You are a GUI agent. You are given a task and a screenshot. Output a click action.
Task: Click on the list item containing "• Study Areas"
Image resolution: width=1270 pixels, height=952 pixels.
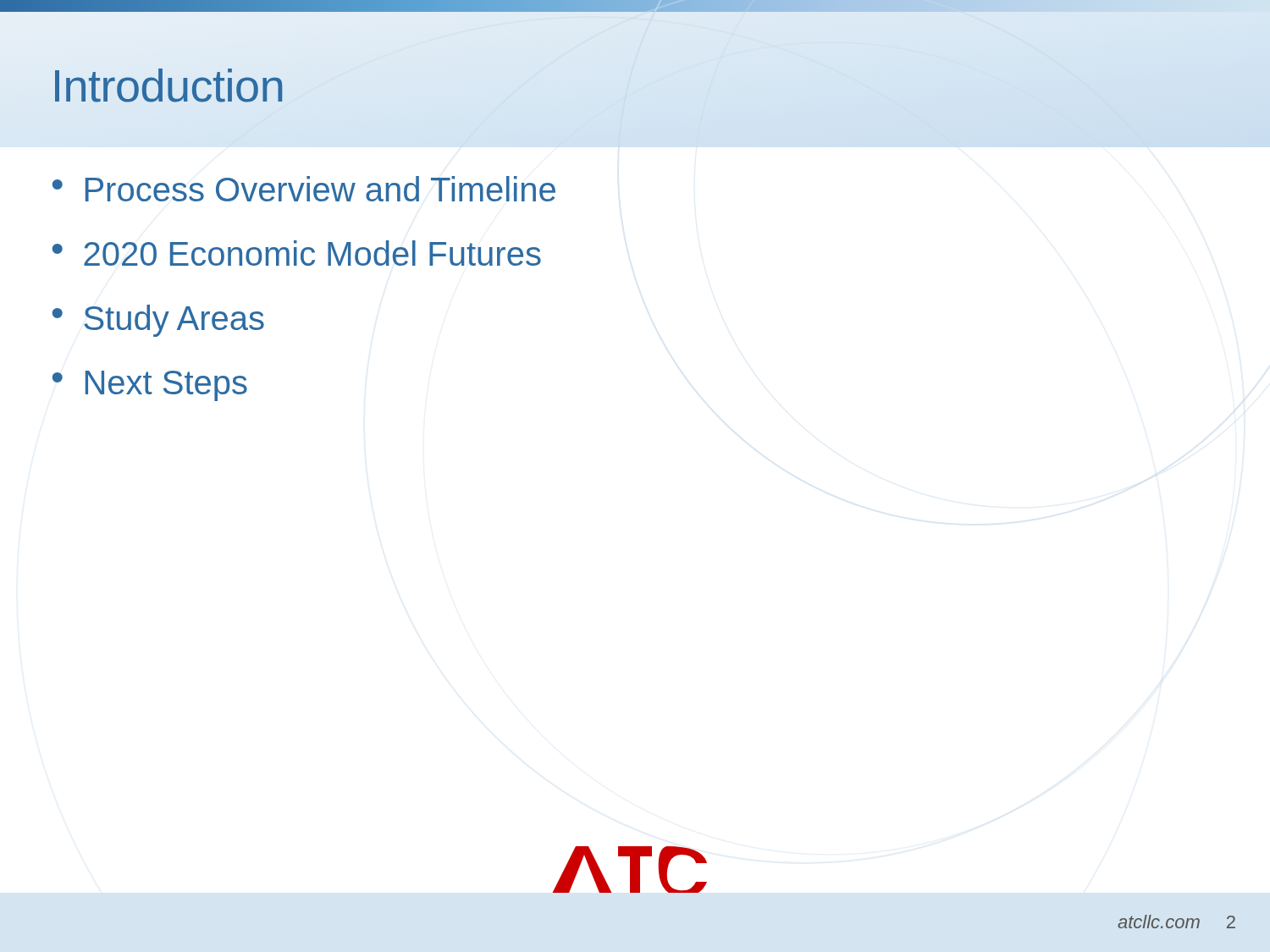point(158,318)
